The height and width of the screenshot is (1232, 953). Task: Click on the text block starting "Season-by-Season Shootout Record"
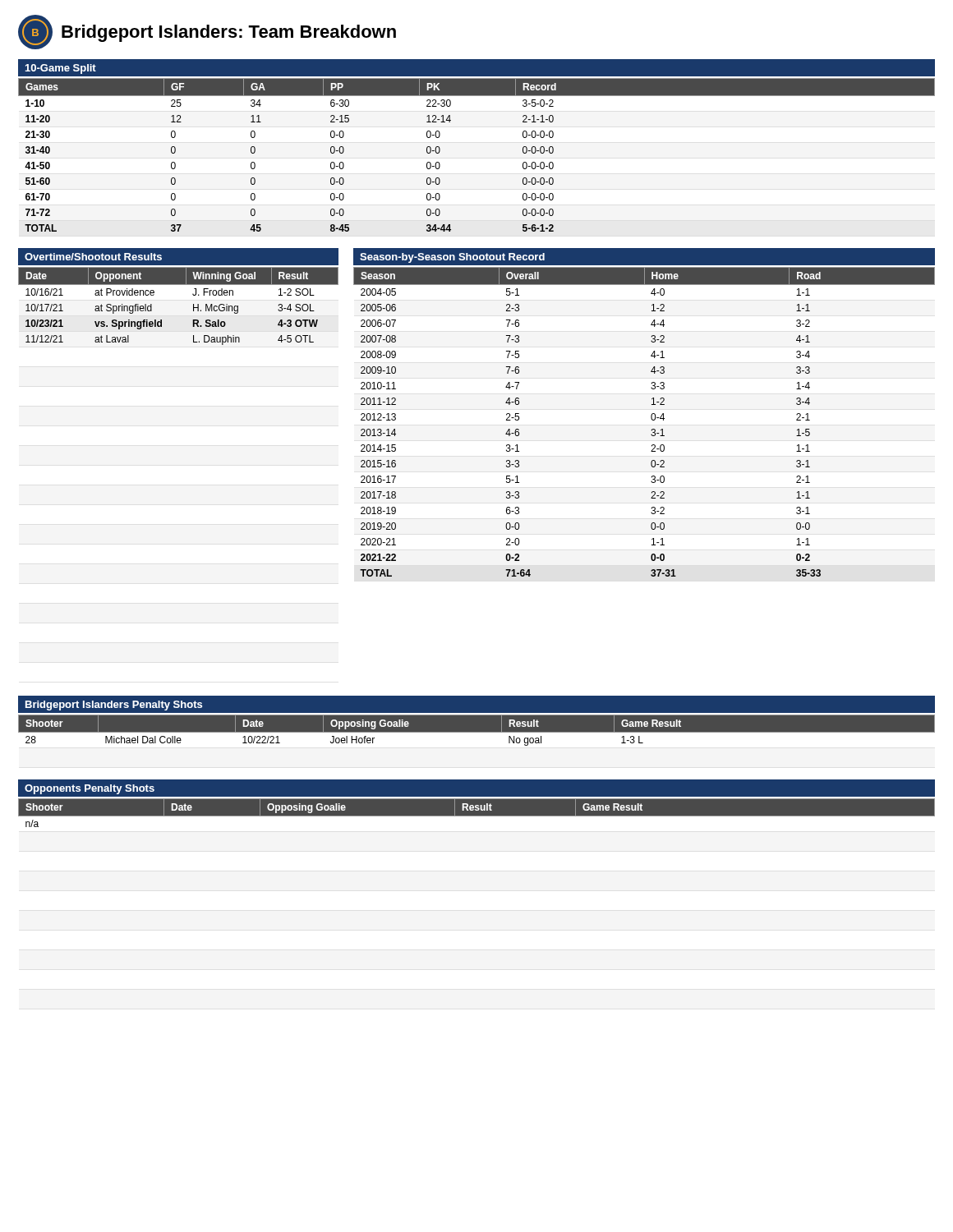coord(452,257)
